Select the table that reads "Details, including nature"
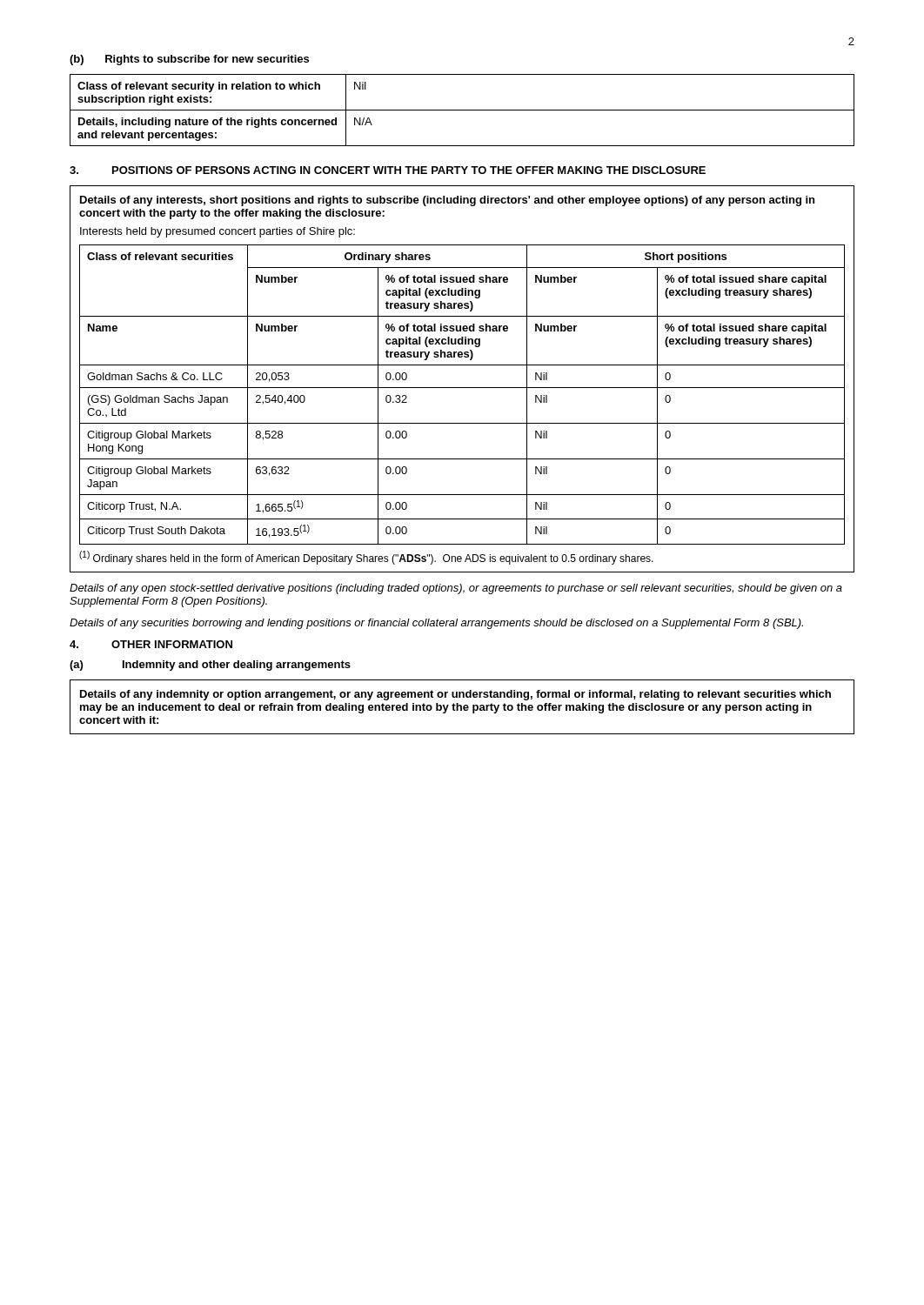This screenshot has height=1305, width=924. pos(462,110)
